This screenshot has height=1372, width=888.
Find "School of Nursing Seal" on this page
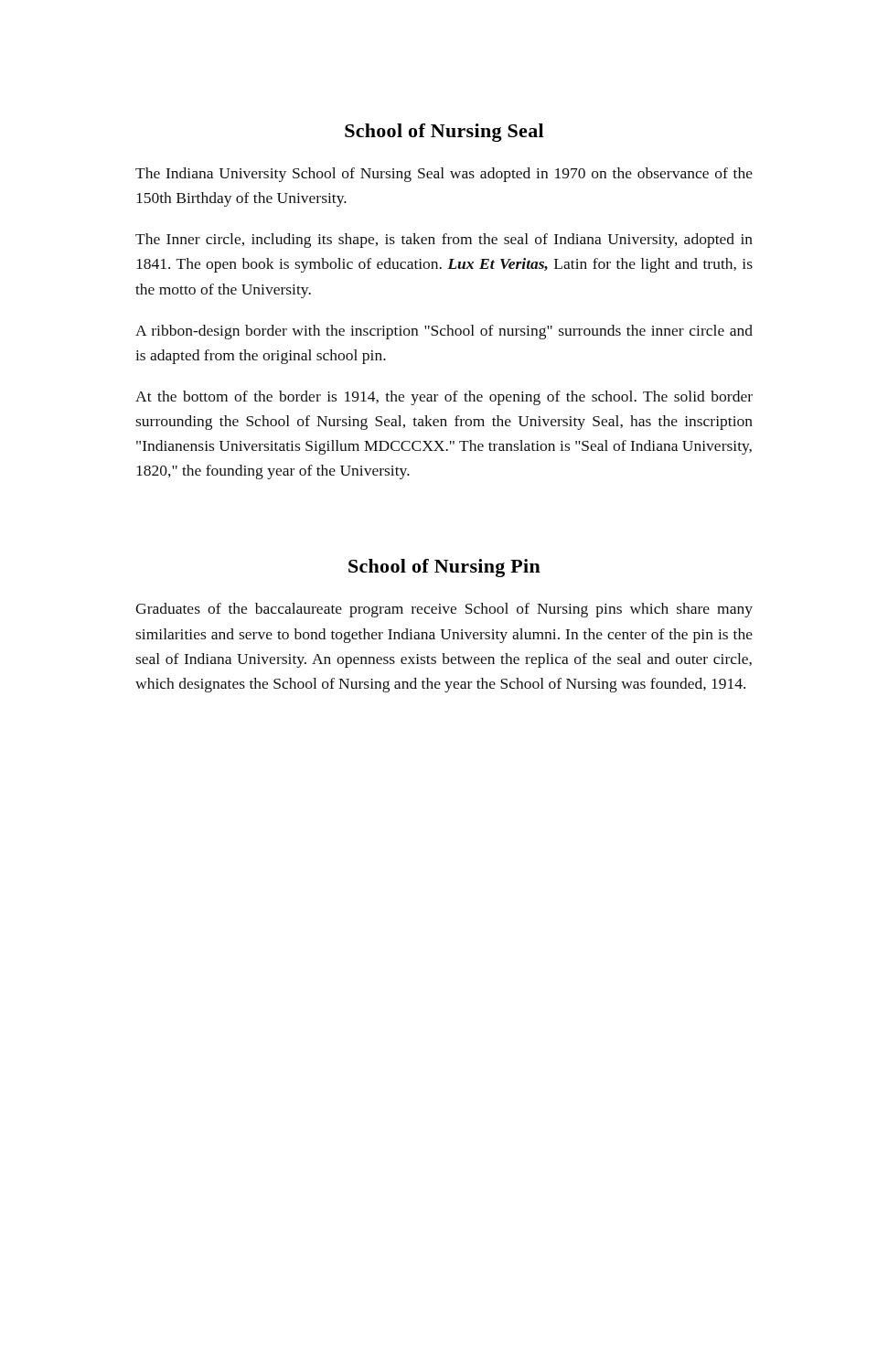(x=444, y=130)
